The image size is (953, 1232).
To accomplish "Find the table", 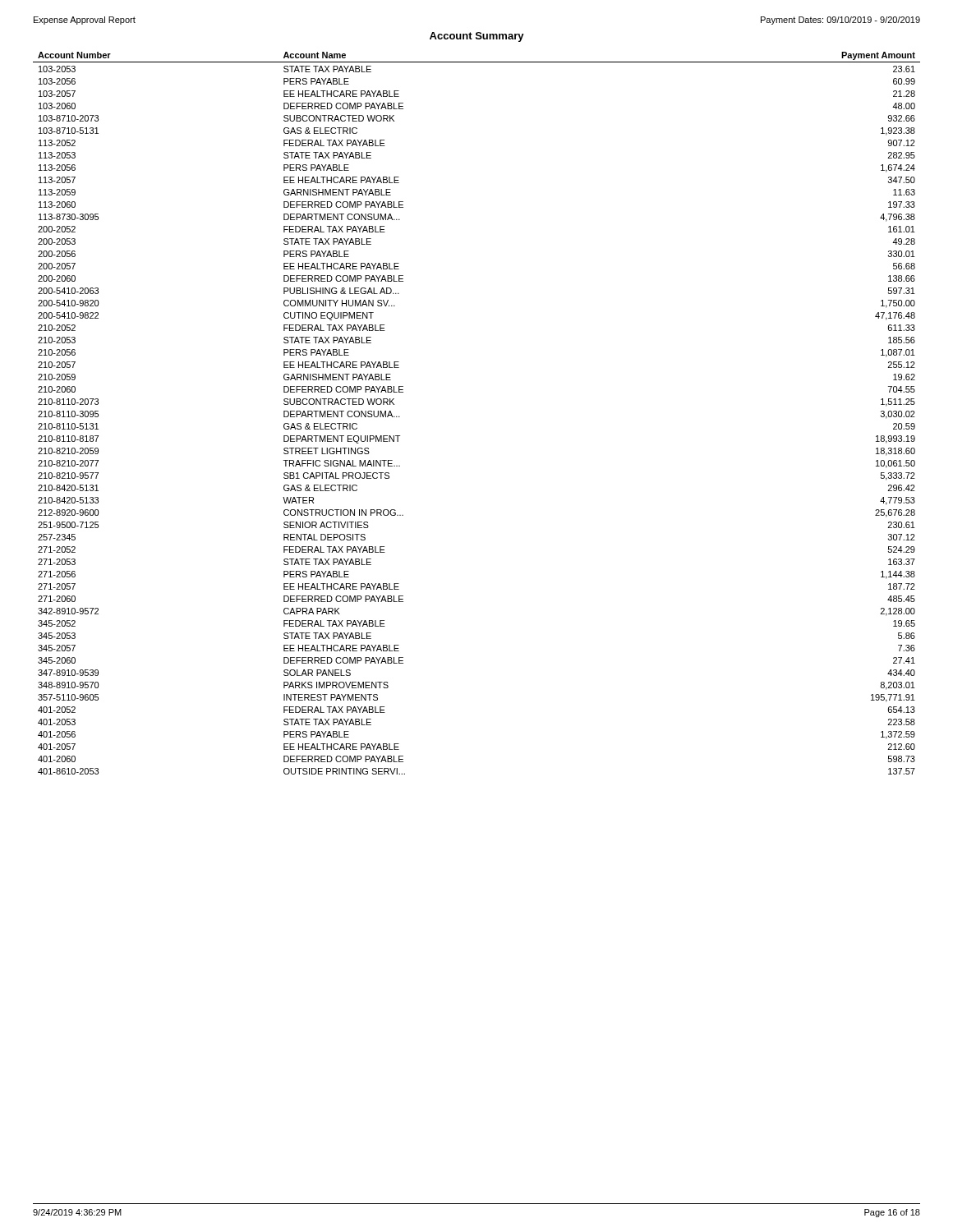I will (476, 413).
